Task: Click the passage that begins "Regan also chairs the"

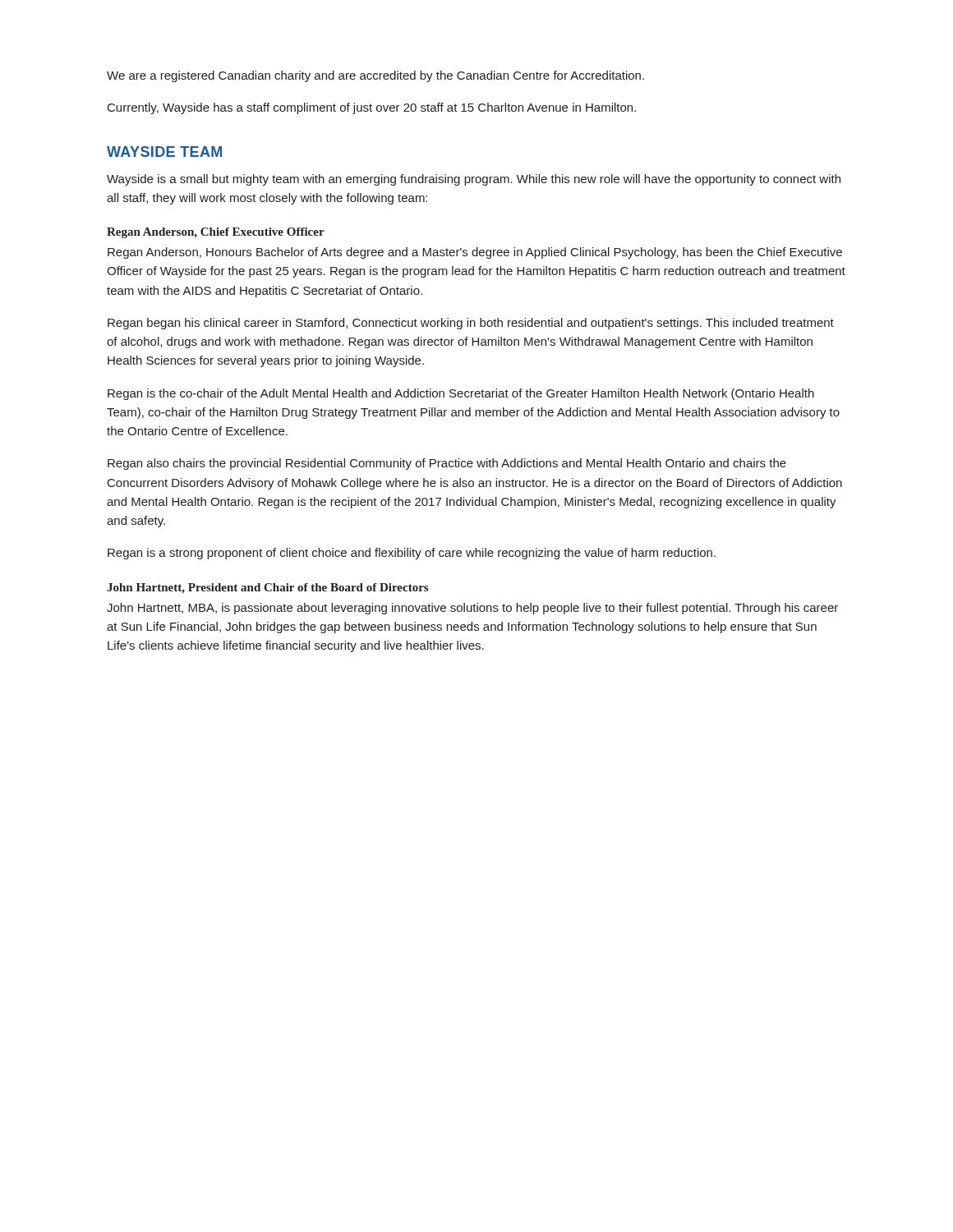Action: click(475, 492)
